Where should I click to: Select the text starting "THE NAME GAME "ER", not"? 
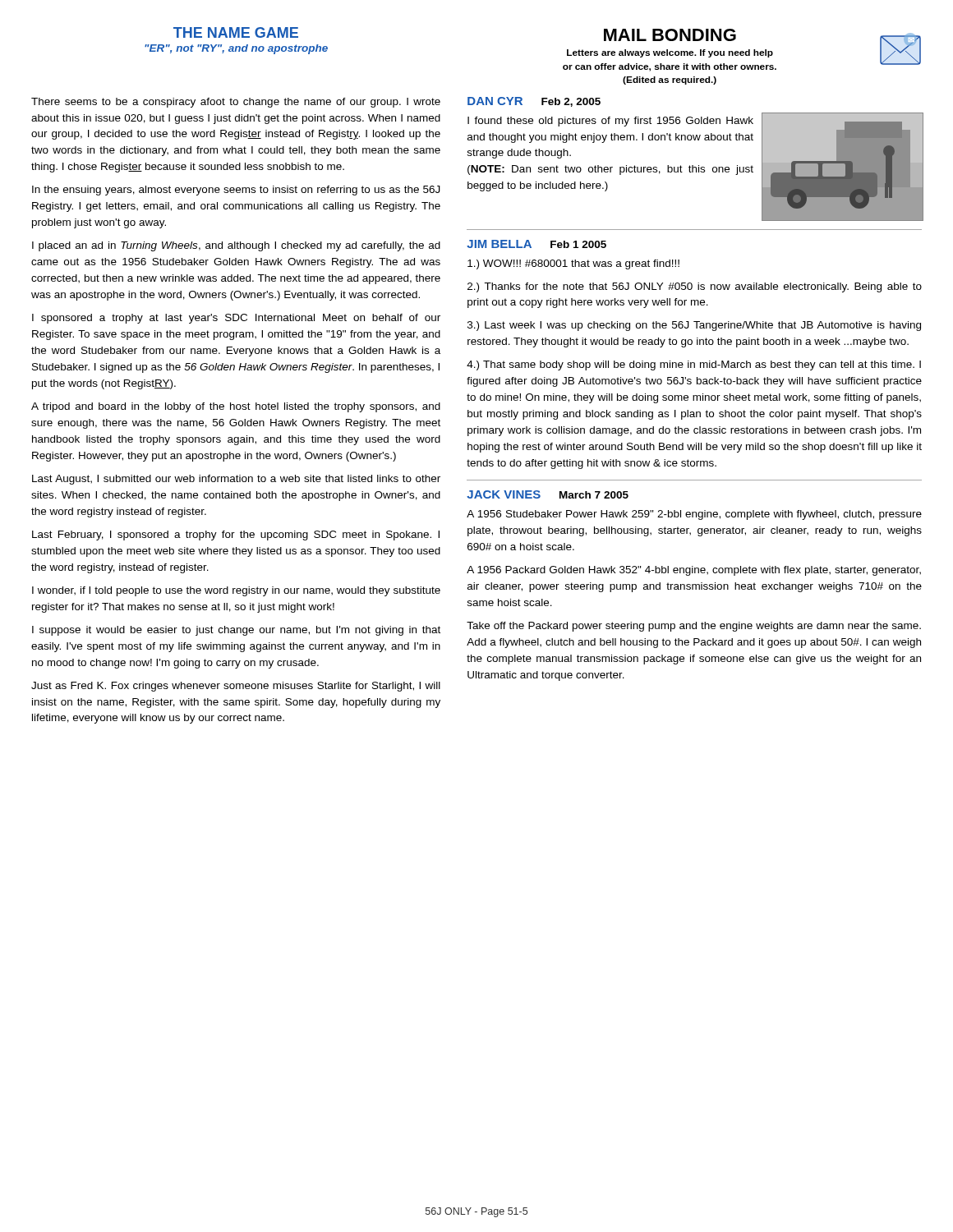236,39
